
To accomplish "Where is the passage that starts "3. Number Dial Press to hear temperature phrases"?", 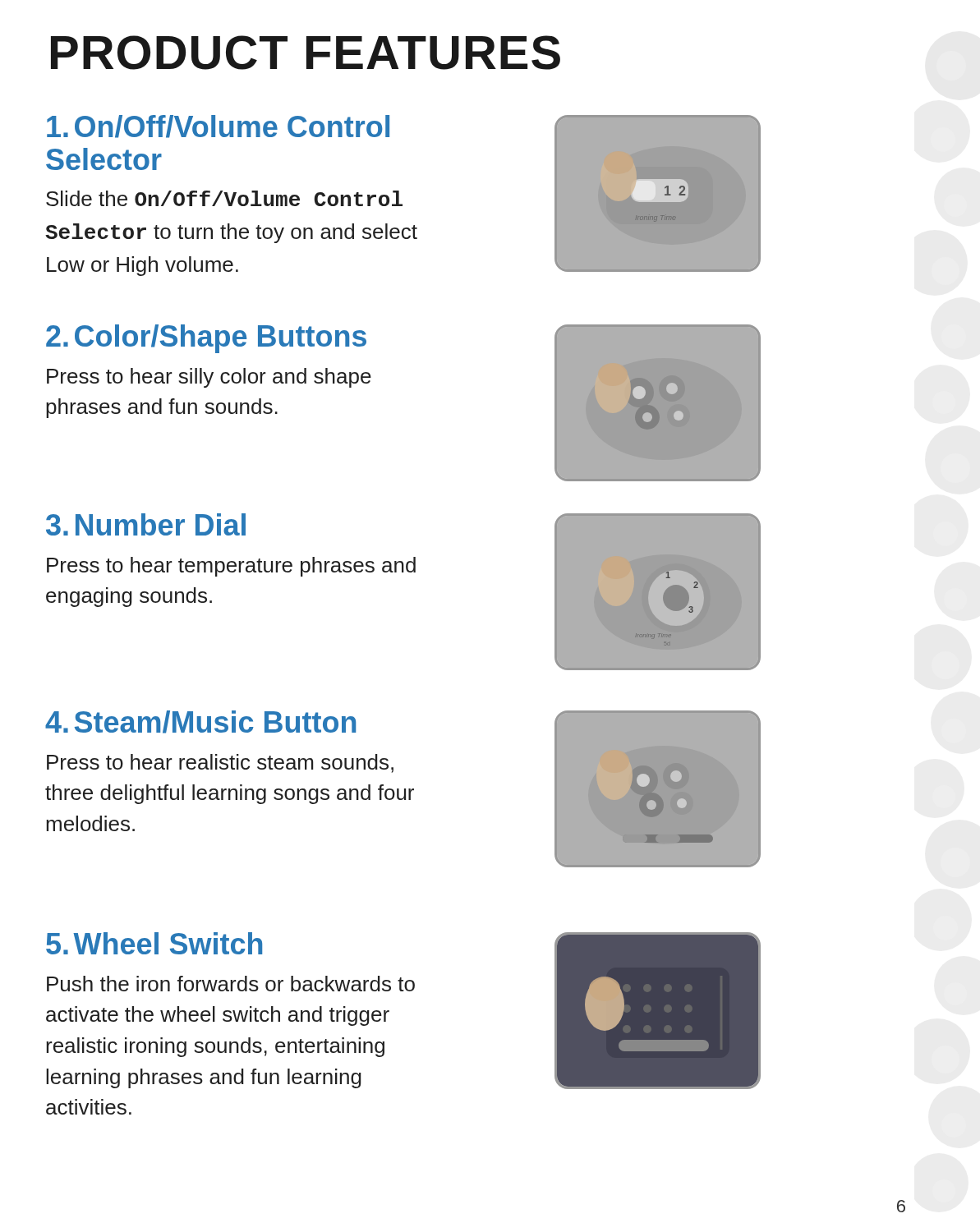I will (x=405, y=591).
